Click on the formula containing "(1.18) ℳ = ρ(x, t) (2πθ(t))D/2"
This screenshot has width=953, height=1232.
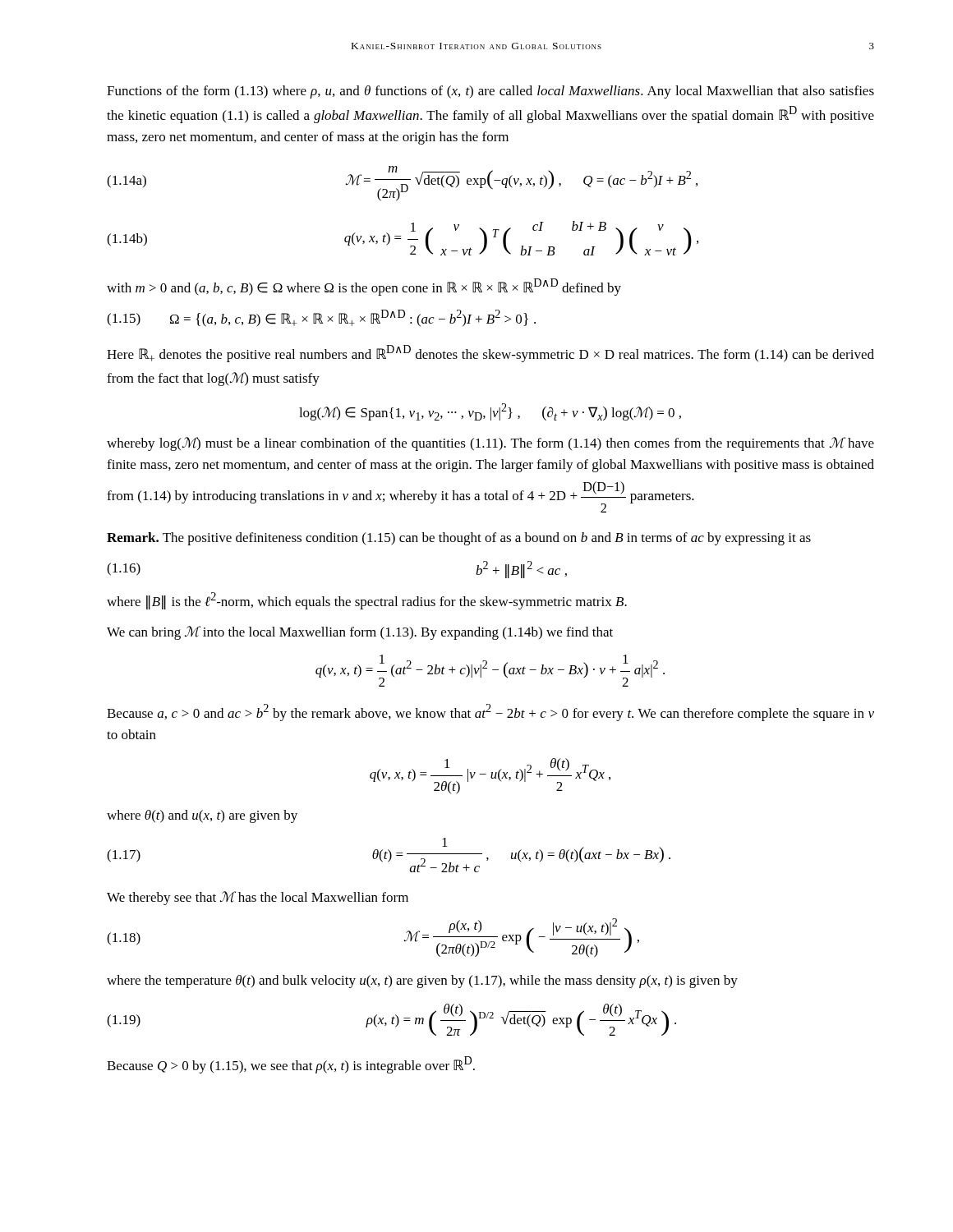(x=490, y=938)
